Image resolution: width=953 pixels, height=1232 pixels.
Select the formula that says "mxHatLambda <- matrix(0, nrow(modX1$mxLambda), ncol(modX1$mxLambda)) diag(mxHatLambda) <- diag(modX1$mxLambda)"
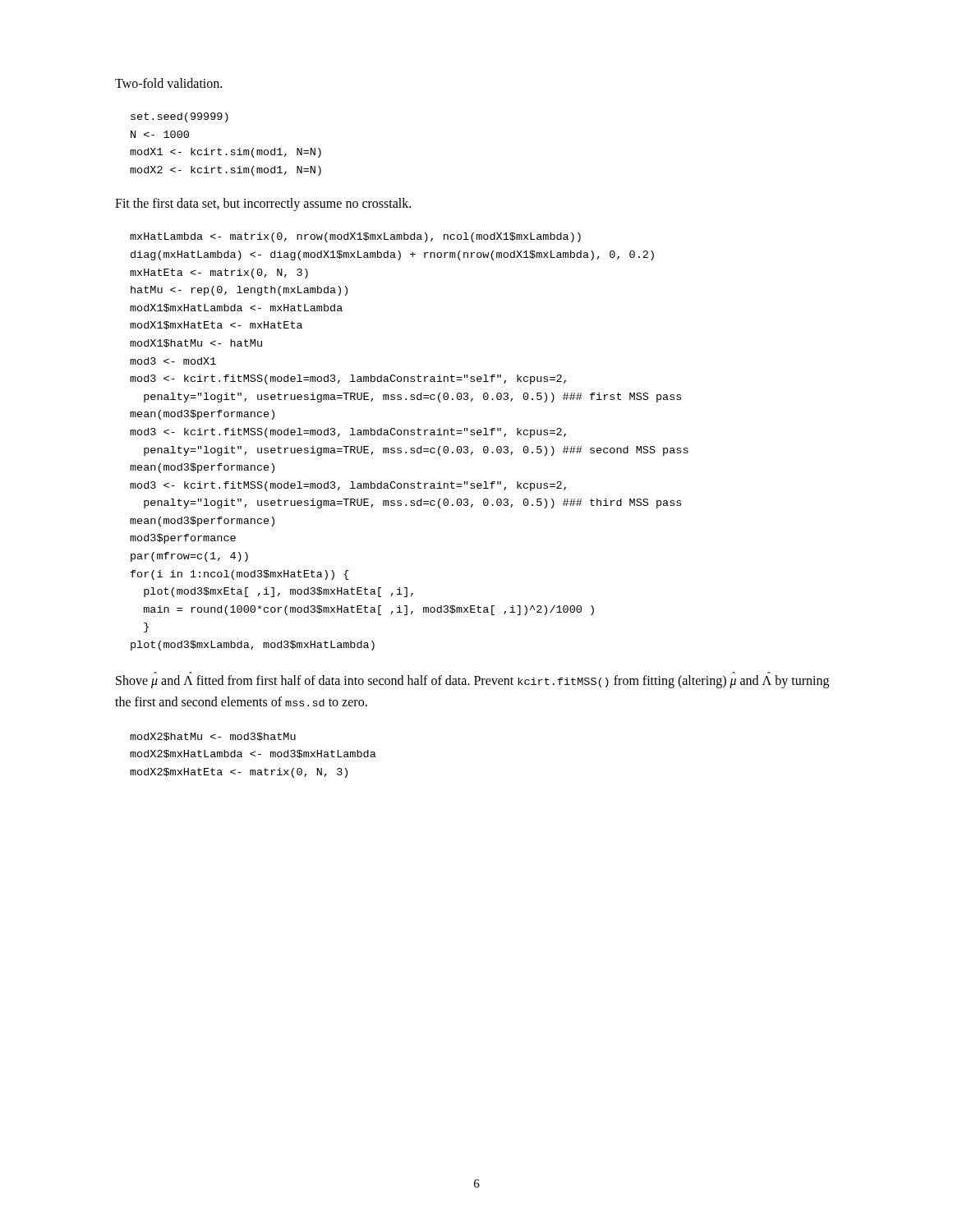(484, 441)
